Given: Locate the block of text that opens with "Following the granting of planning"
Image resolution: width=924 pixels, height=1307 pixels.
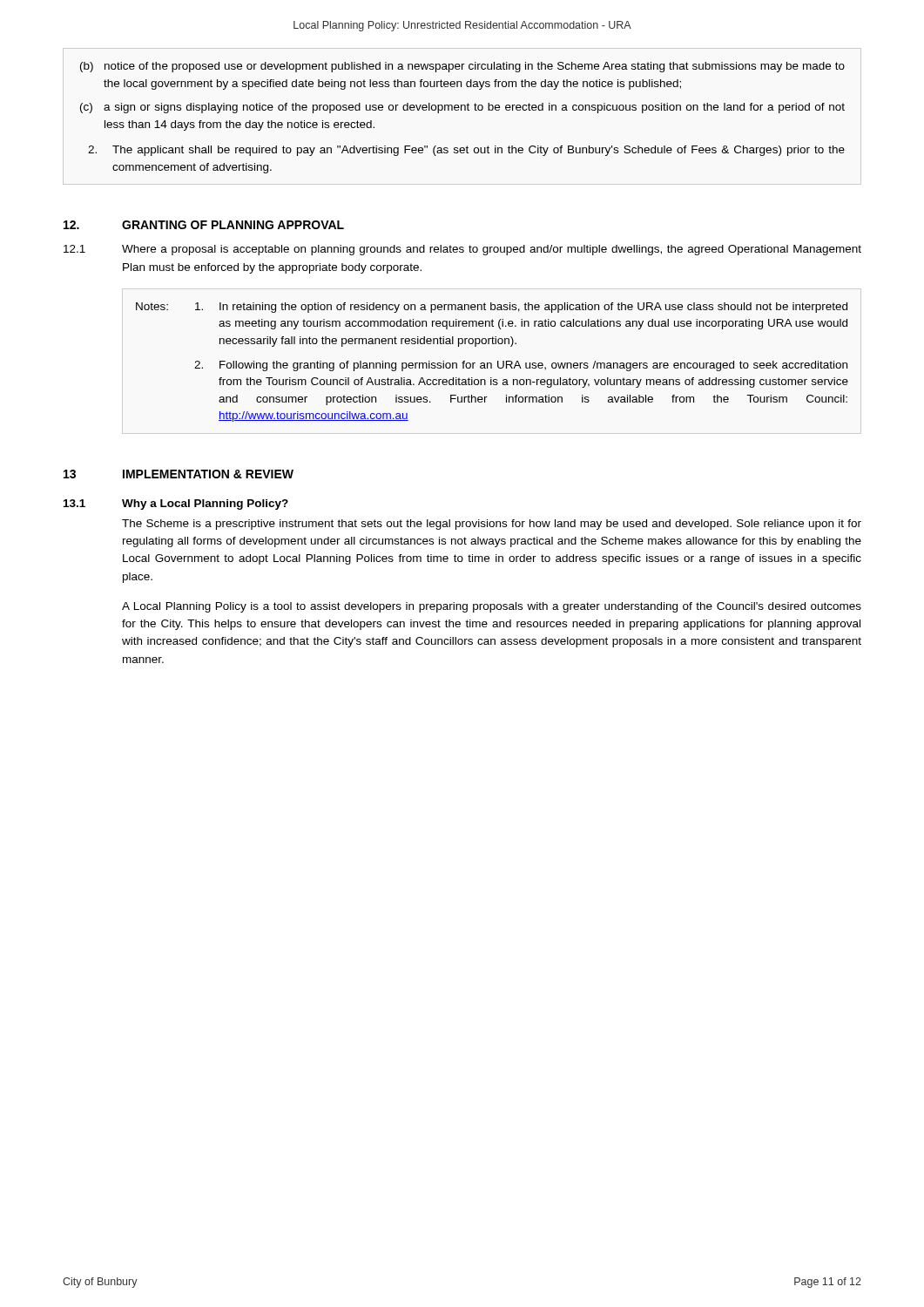Looking at the screenshot, I should (521, 390).
